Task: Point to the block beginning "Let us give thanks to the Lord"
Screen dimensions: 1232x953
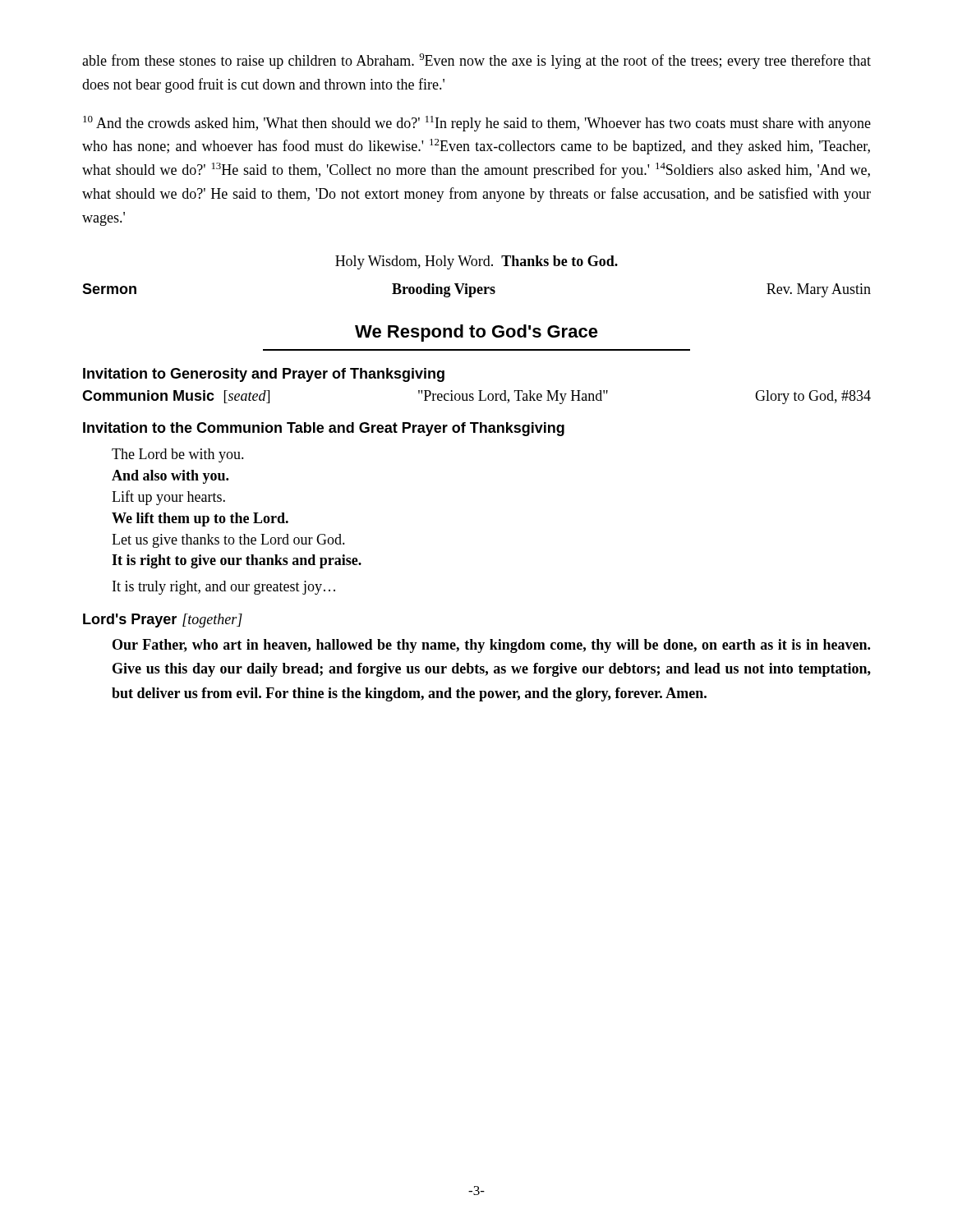Action: 229,539
